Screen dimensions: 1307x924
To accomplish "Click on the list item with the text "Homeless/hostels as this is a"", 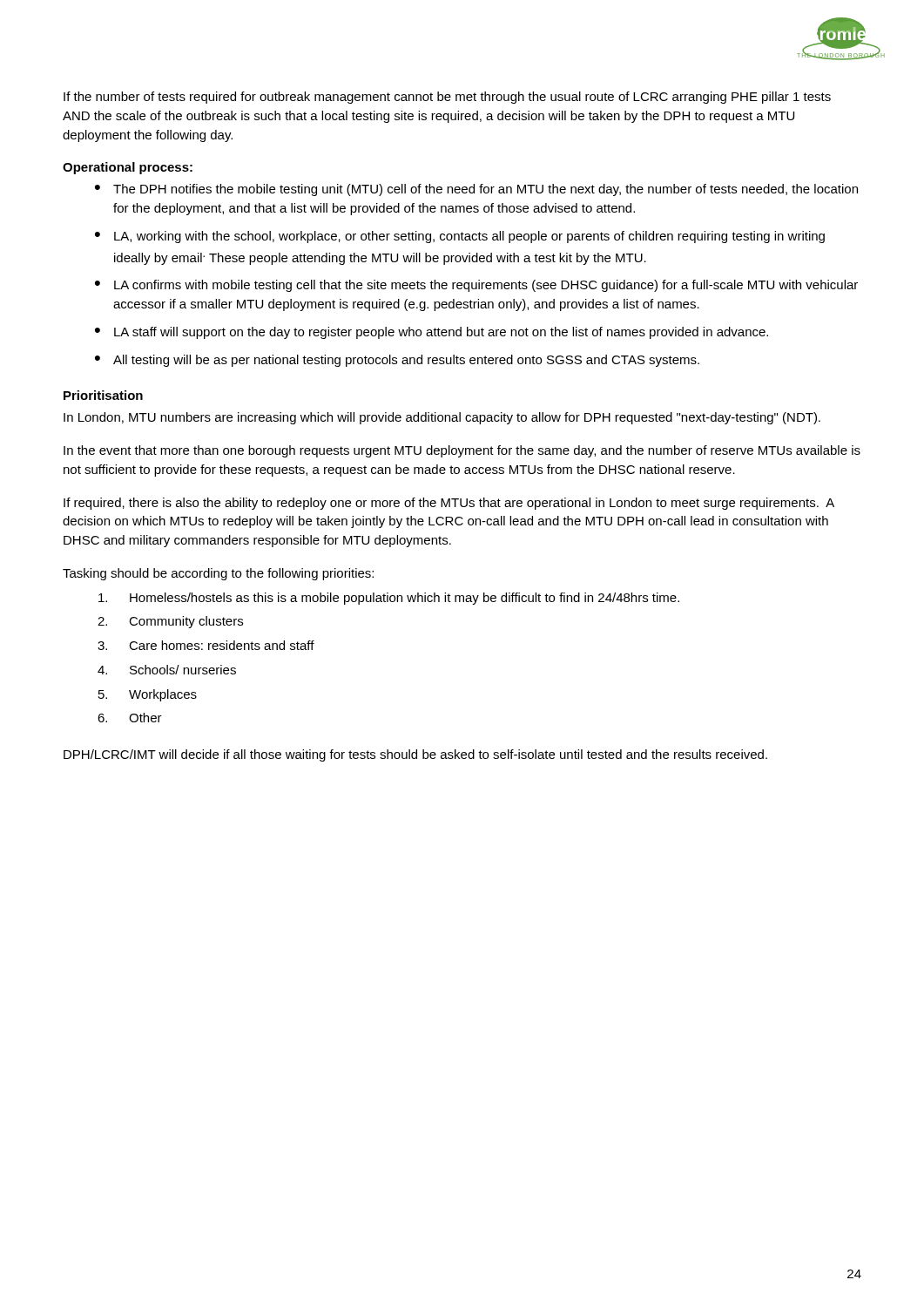I will 471,597.
